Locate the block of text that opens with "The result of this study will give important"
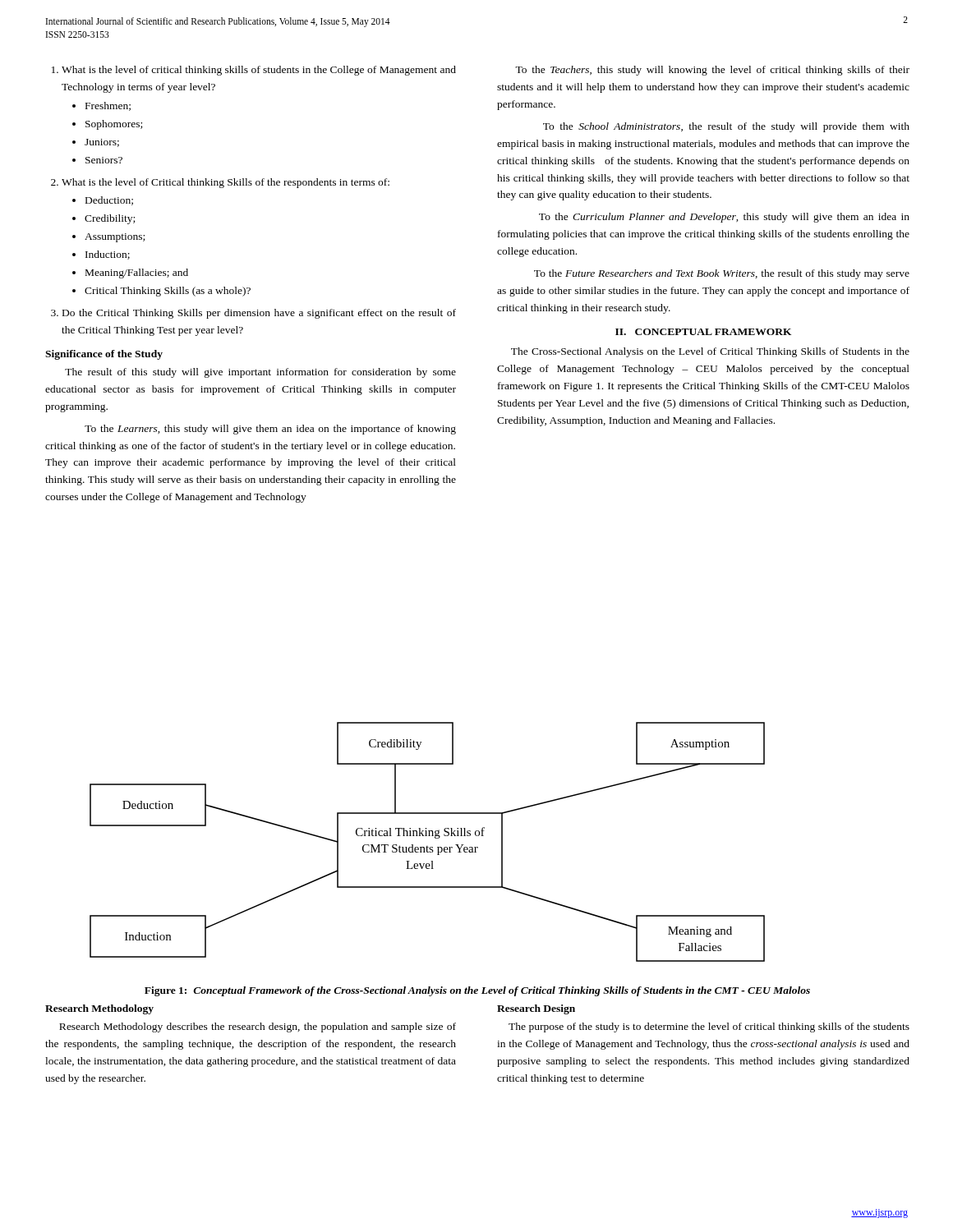The width and height of the screenshot is (953, 1232). [x=251, y=435]
